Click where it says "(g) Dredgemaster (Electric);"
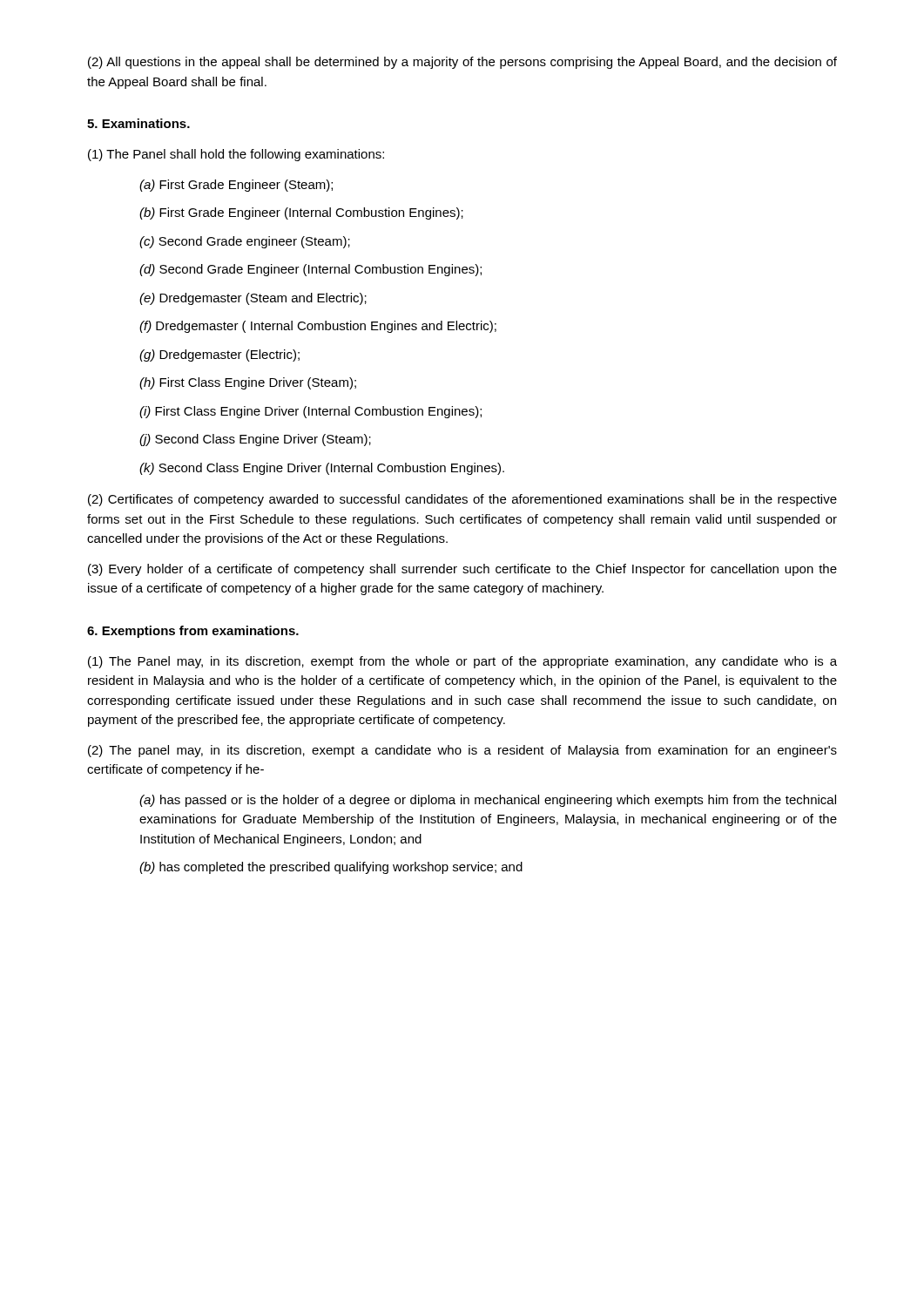The height and width of the screenshot is (1307, 924). (220, 354)
